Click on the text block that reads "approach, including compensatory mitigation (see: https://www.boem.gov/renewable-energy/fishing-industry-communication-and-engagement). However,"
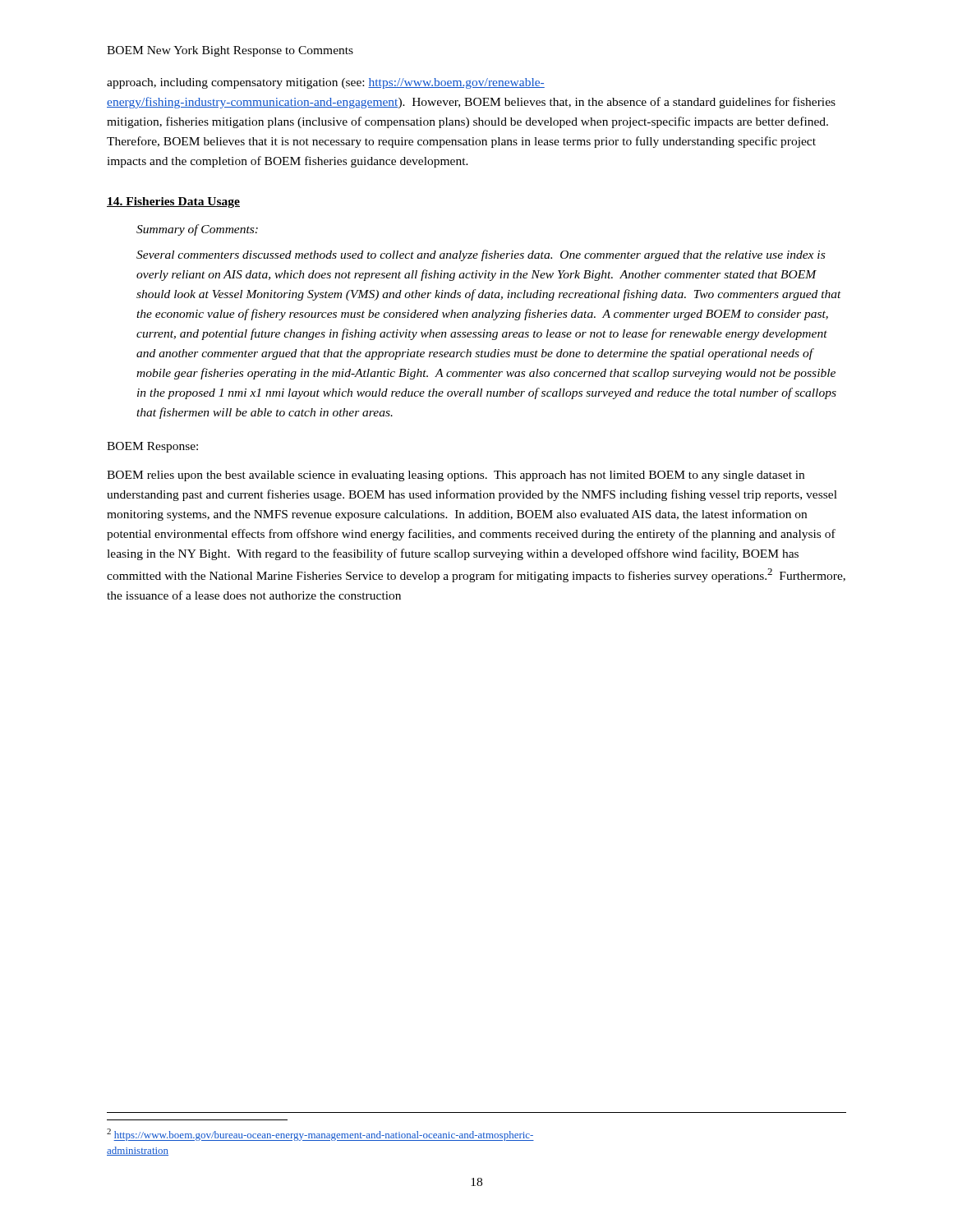This screenshot has width=953, height=1232. click(471, 121)
